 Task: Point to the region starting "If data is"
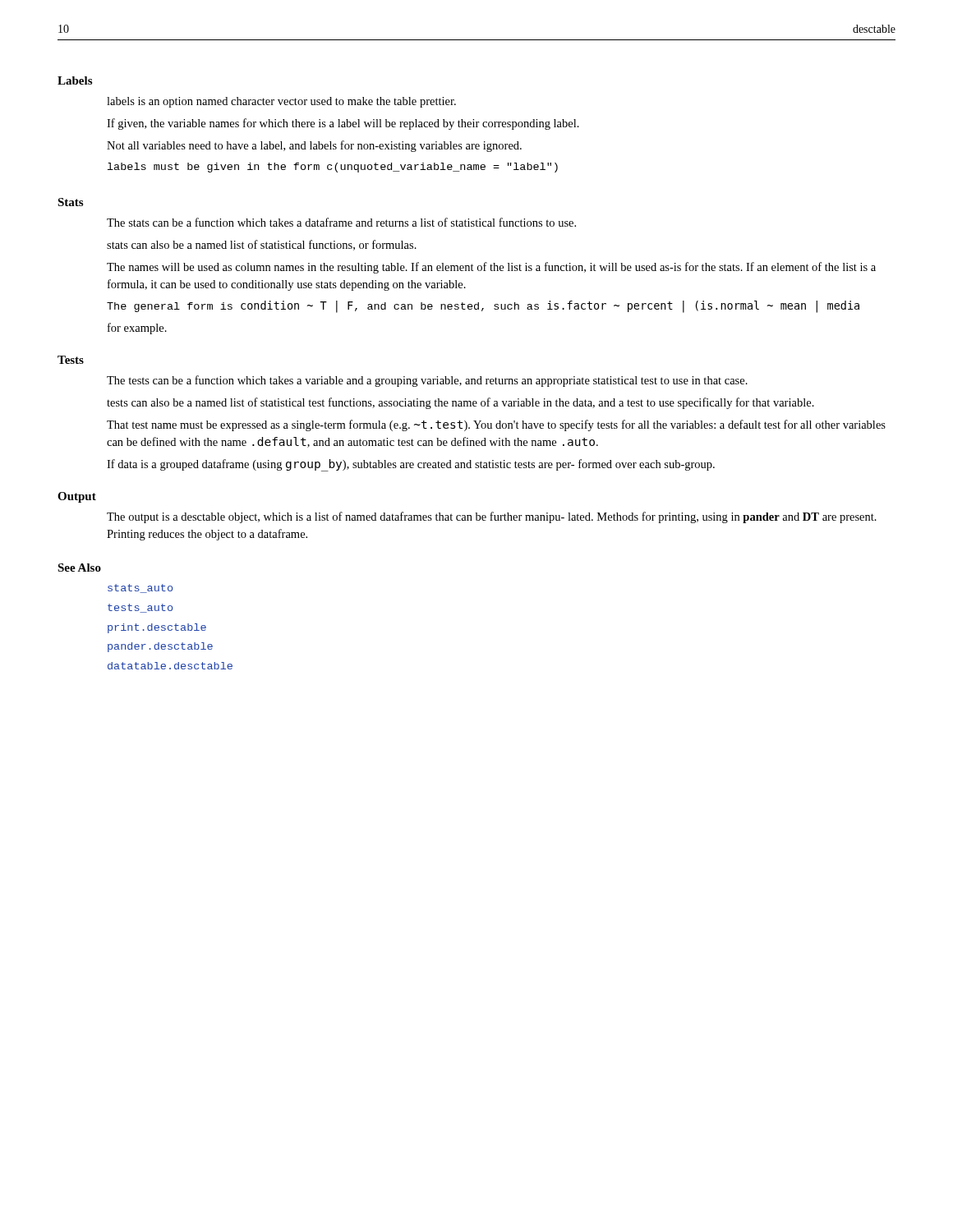pos(411,464)
